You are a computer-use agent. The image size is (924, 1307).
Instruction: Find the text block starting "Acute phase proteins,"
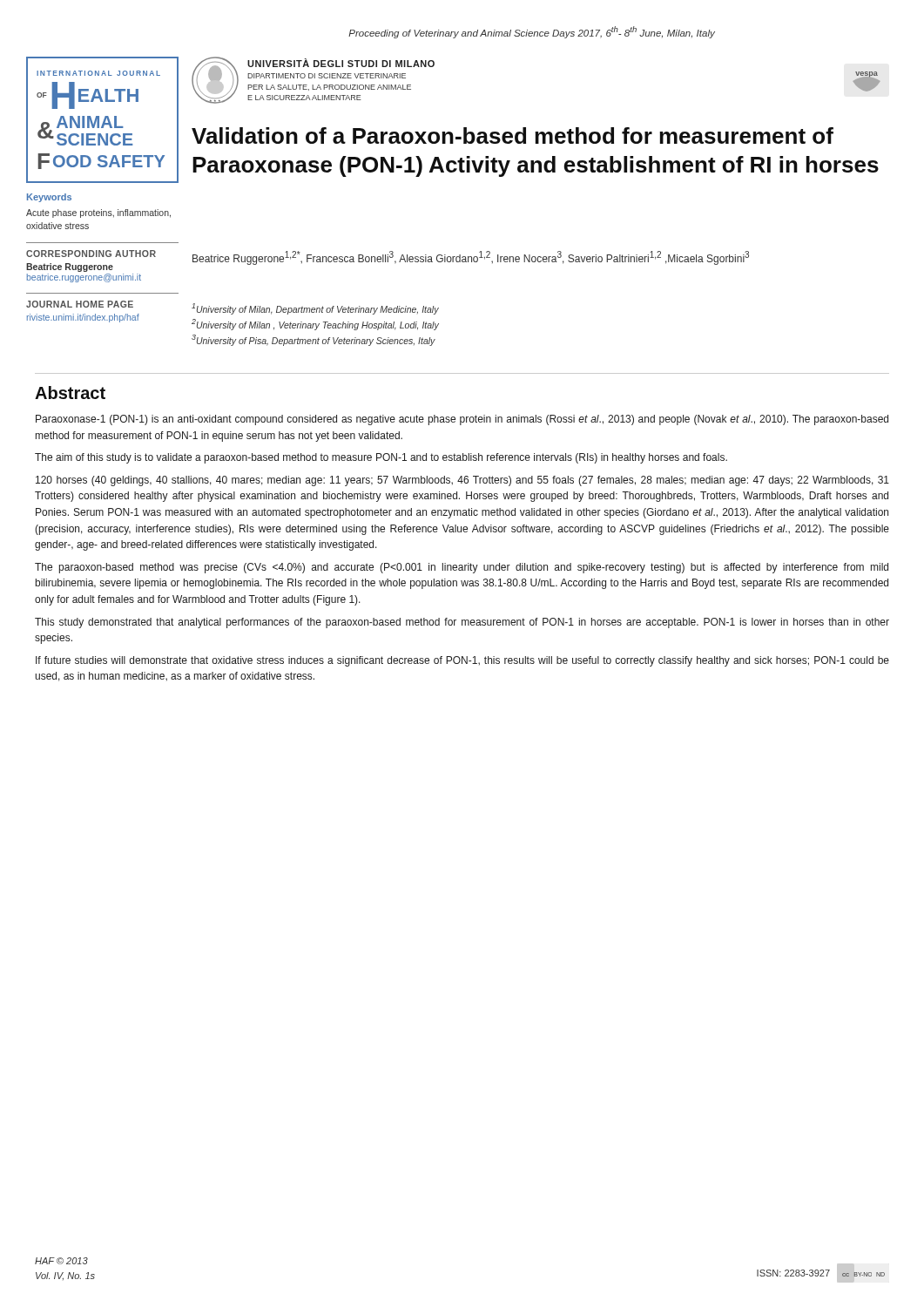tap(99, 219)
